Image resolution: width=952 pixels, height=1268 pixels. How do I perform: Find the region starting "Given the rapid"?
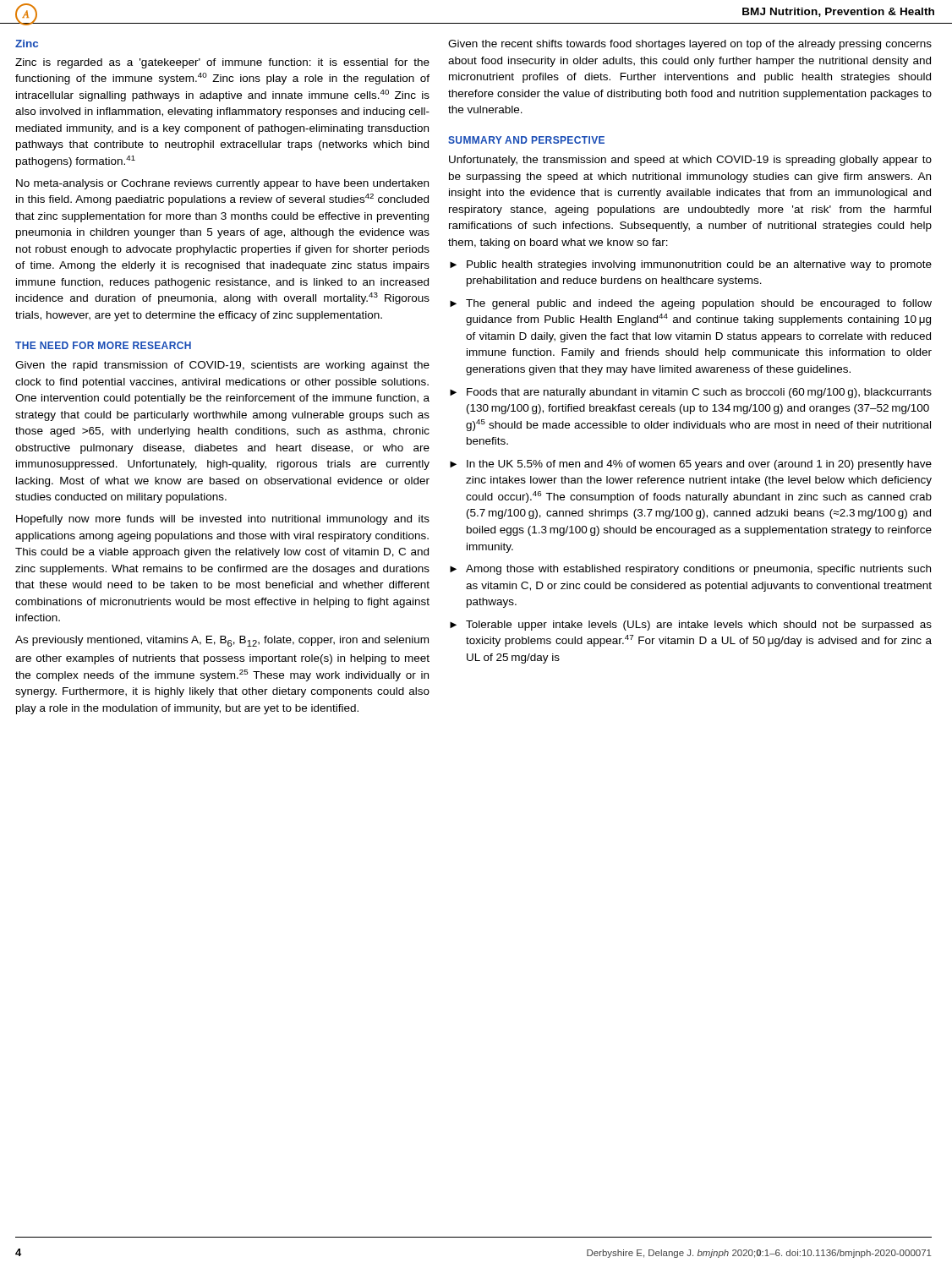222,431
